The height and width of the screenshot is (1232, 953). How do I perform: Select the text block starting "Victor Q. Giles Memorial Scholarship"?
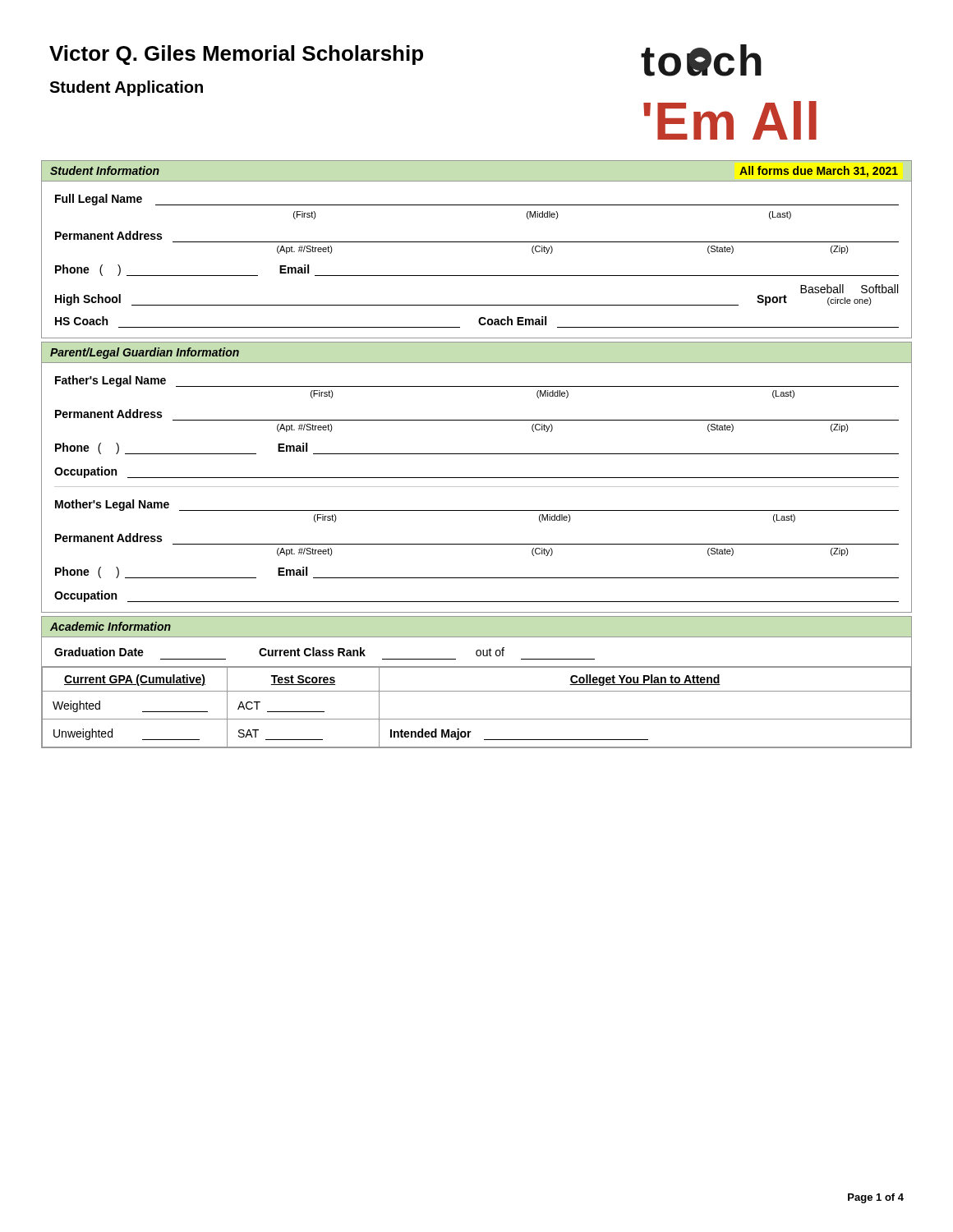237,53
